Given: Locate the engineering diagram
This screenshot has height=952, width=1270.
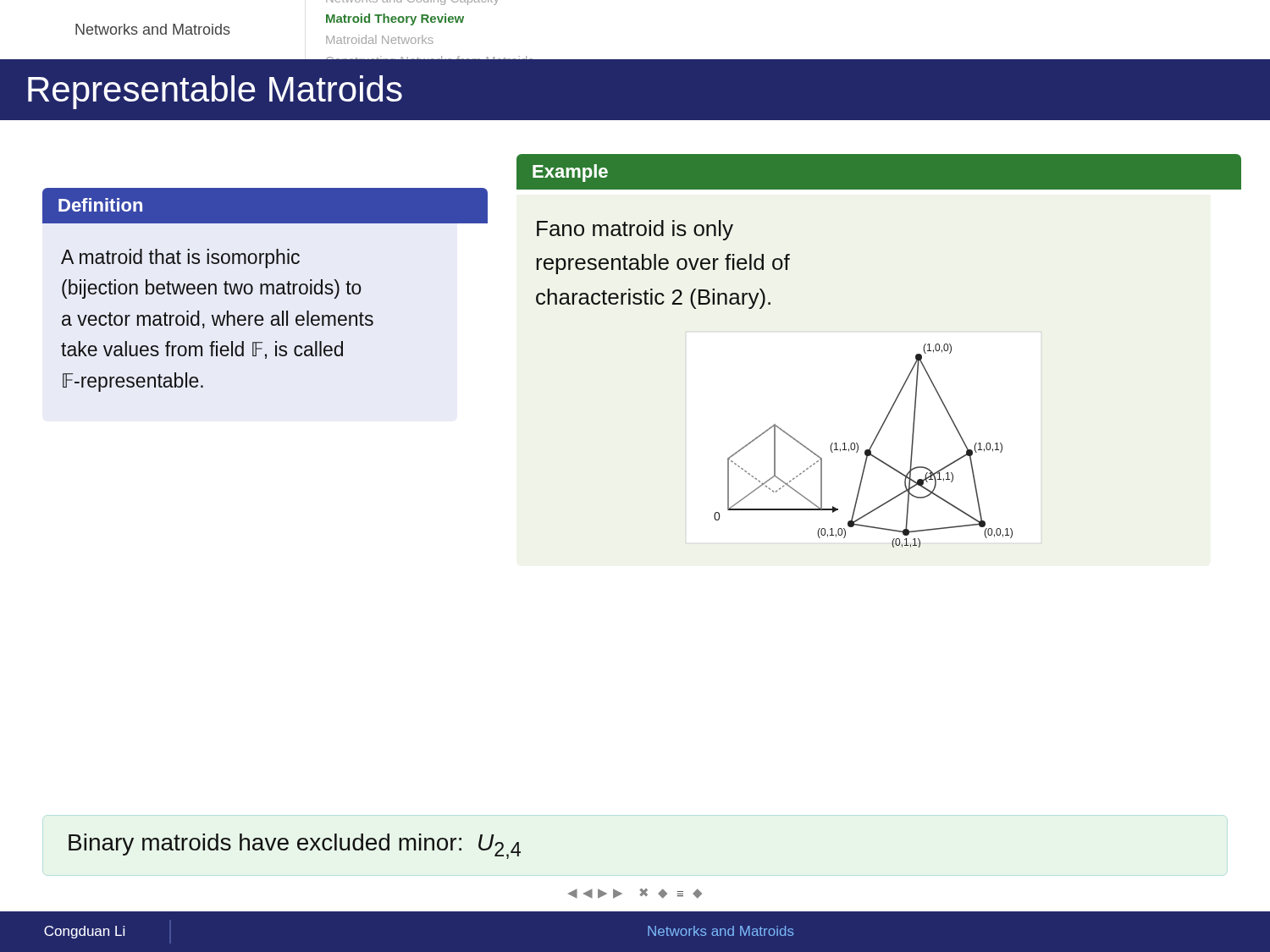Looking at the screenshot, I should pos(864,437).
